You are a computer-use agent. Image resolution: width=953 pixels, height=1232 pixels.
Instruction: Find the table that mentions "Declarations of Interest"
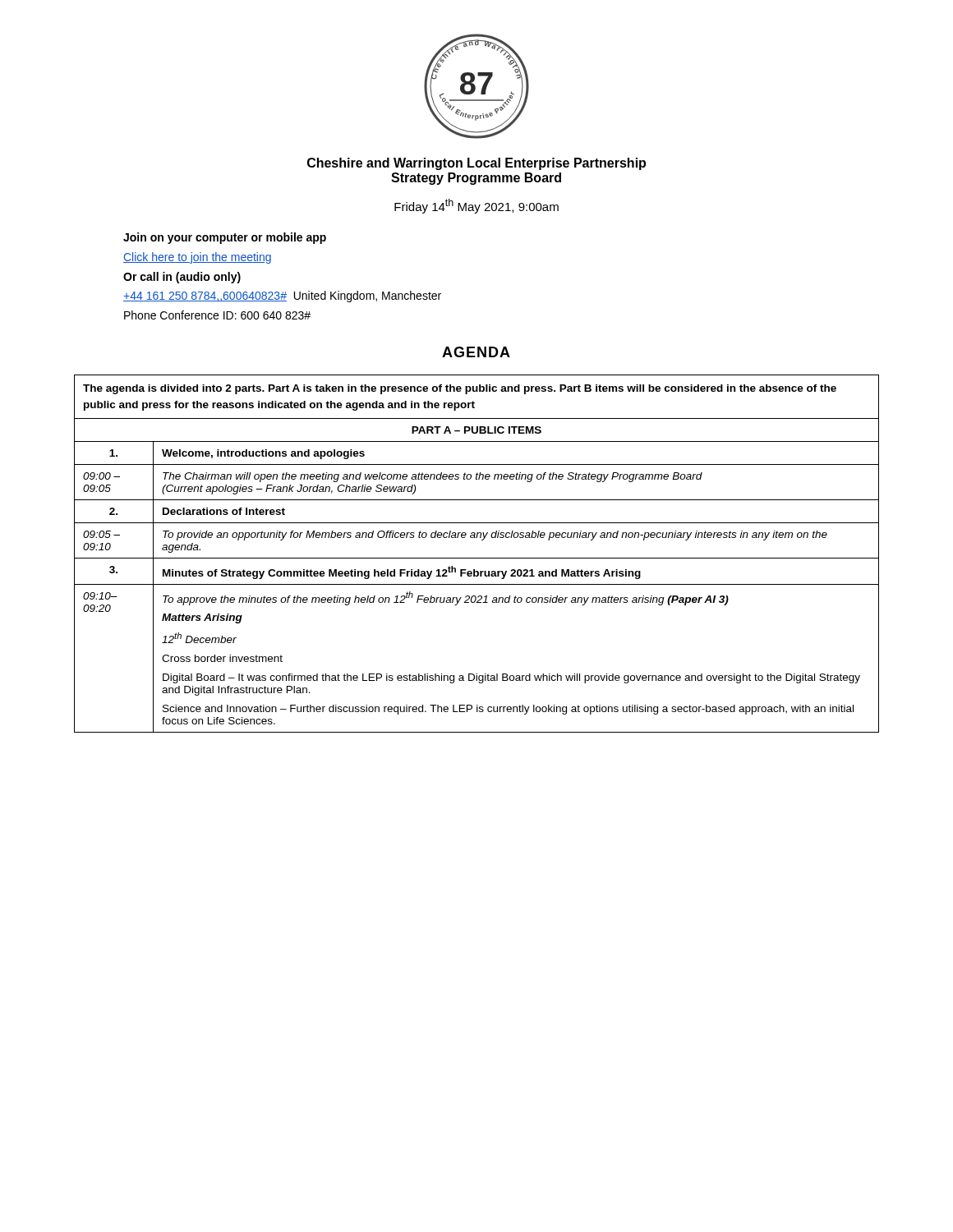click(x=476, y=554)
